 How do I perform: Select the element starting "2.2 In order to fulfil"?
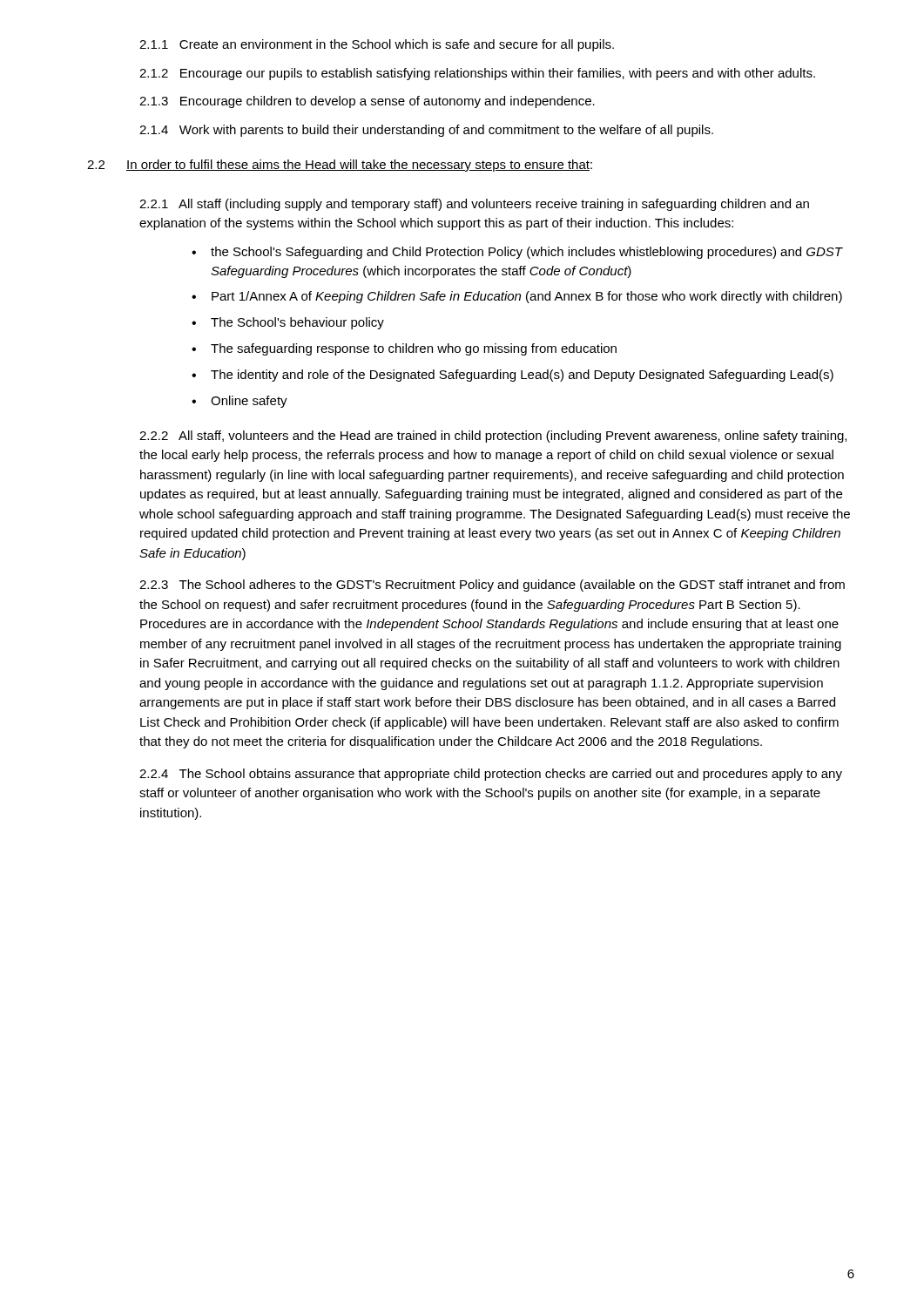[x=340, y=165]
